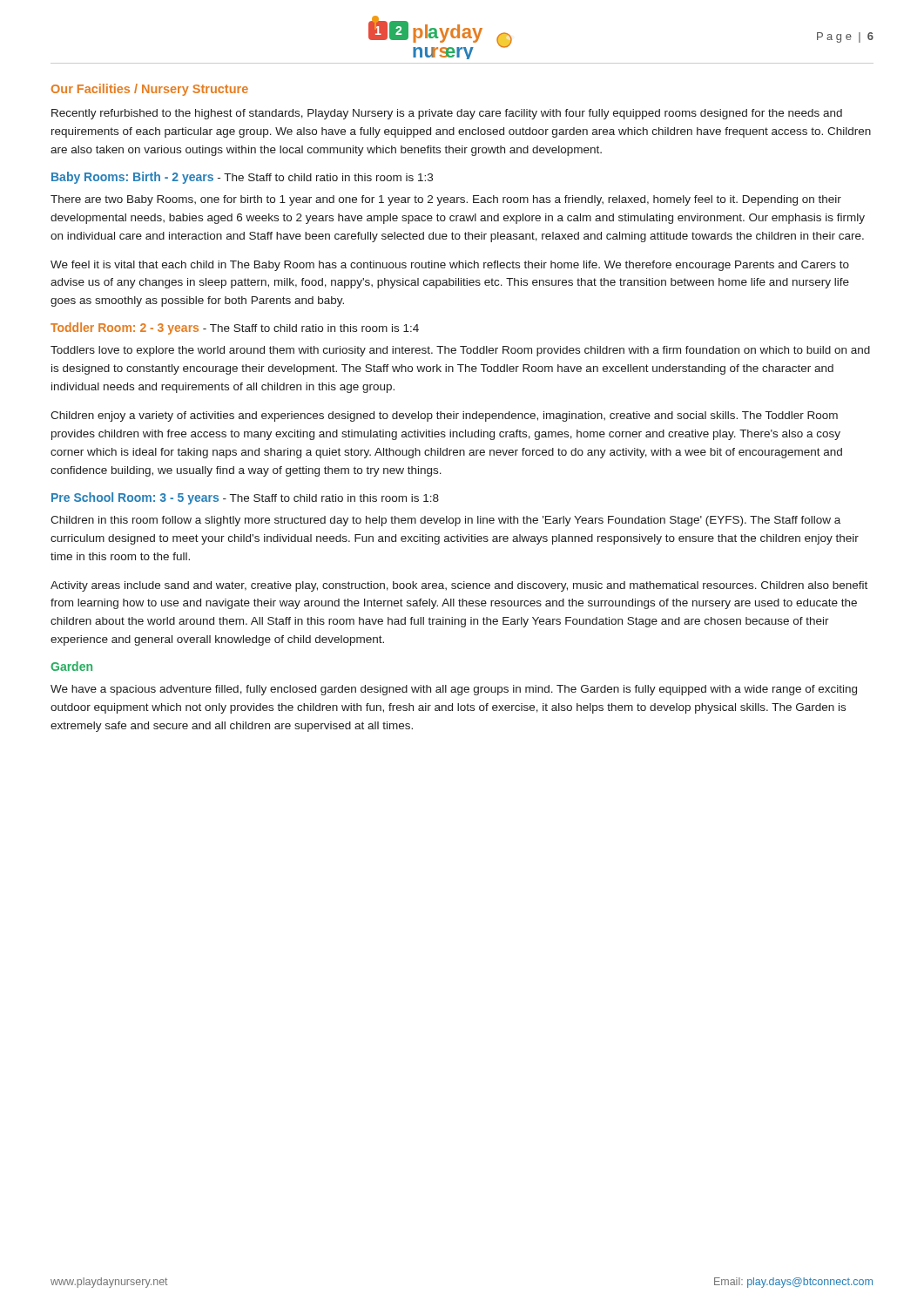The height and width of the screenshot is (1307, 924).
Task: Find the text block containing "We feel it is vital that each"
Action: pyautogui.click(x=450, y=282)
